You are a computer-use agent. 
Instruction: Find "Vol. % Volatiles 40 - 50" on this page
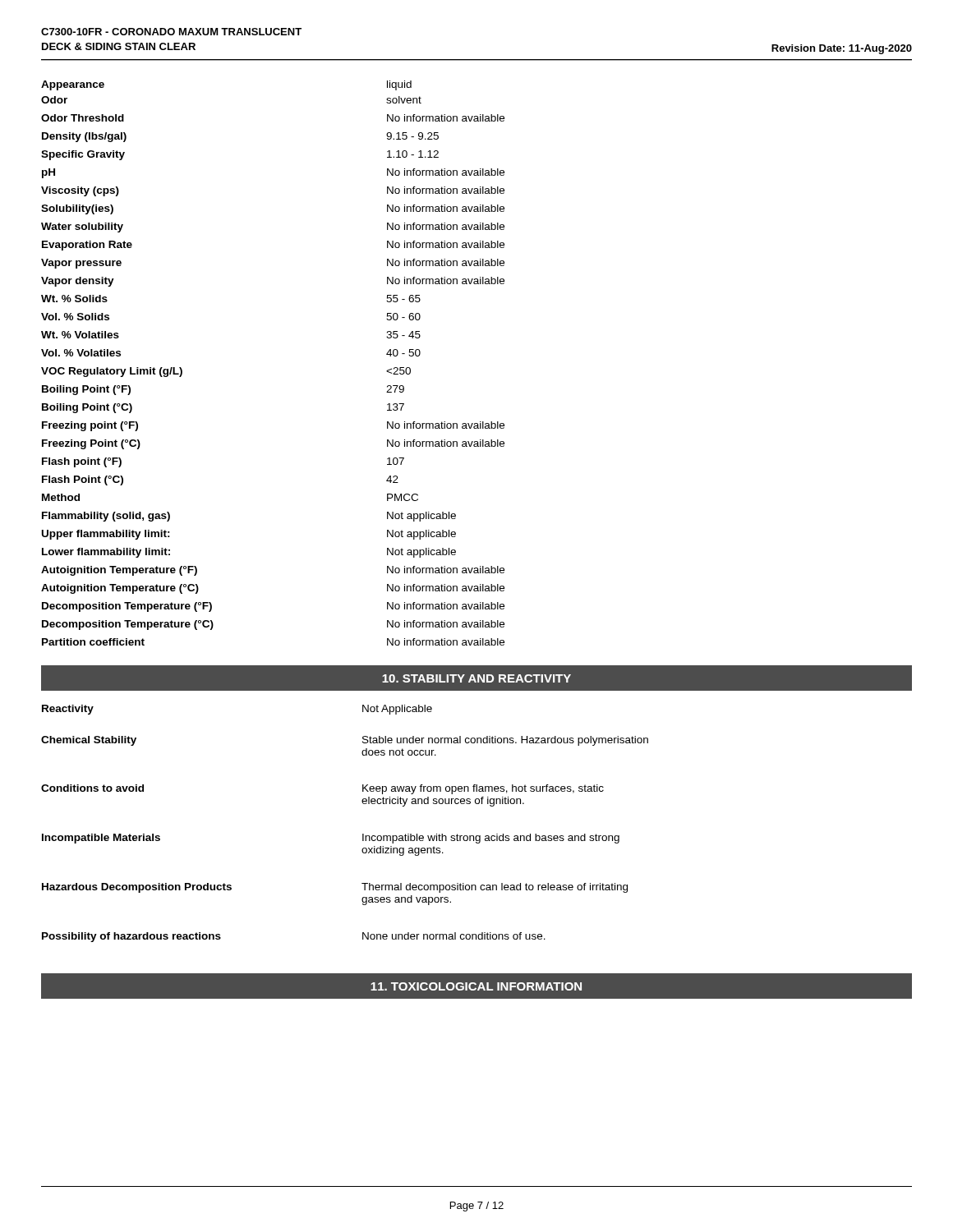[x=83, y=353]
